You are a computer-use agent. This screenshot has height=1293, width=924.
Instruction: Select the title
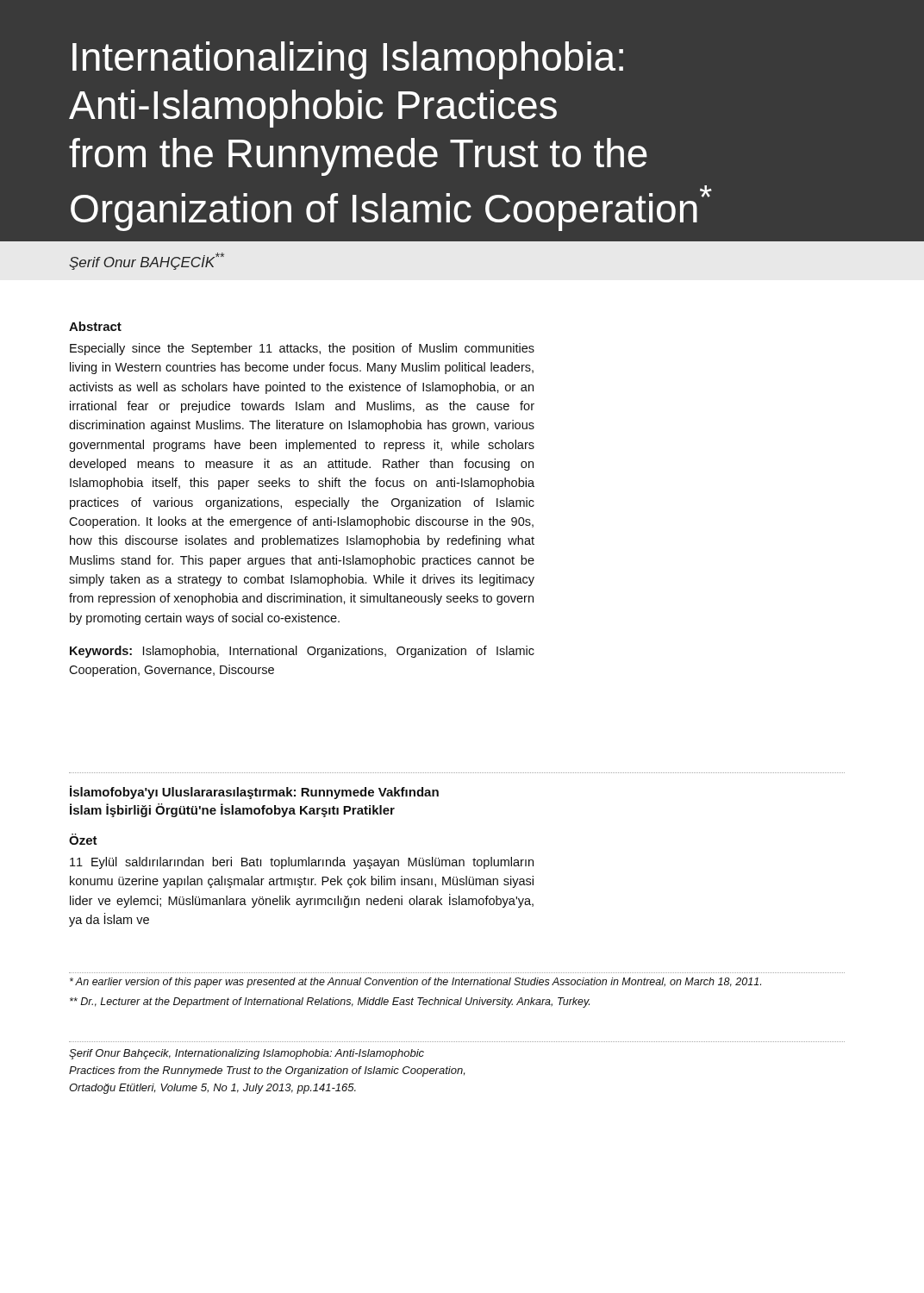462,133
